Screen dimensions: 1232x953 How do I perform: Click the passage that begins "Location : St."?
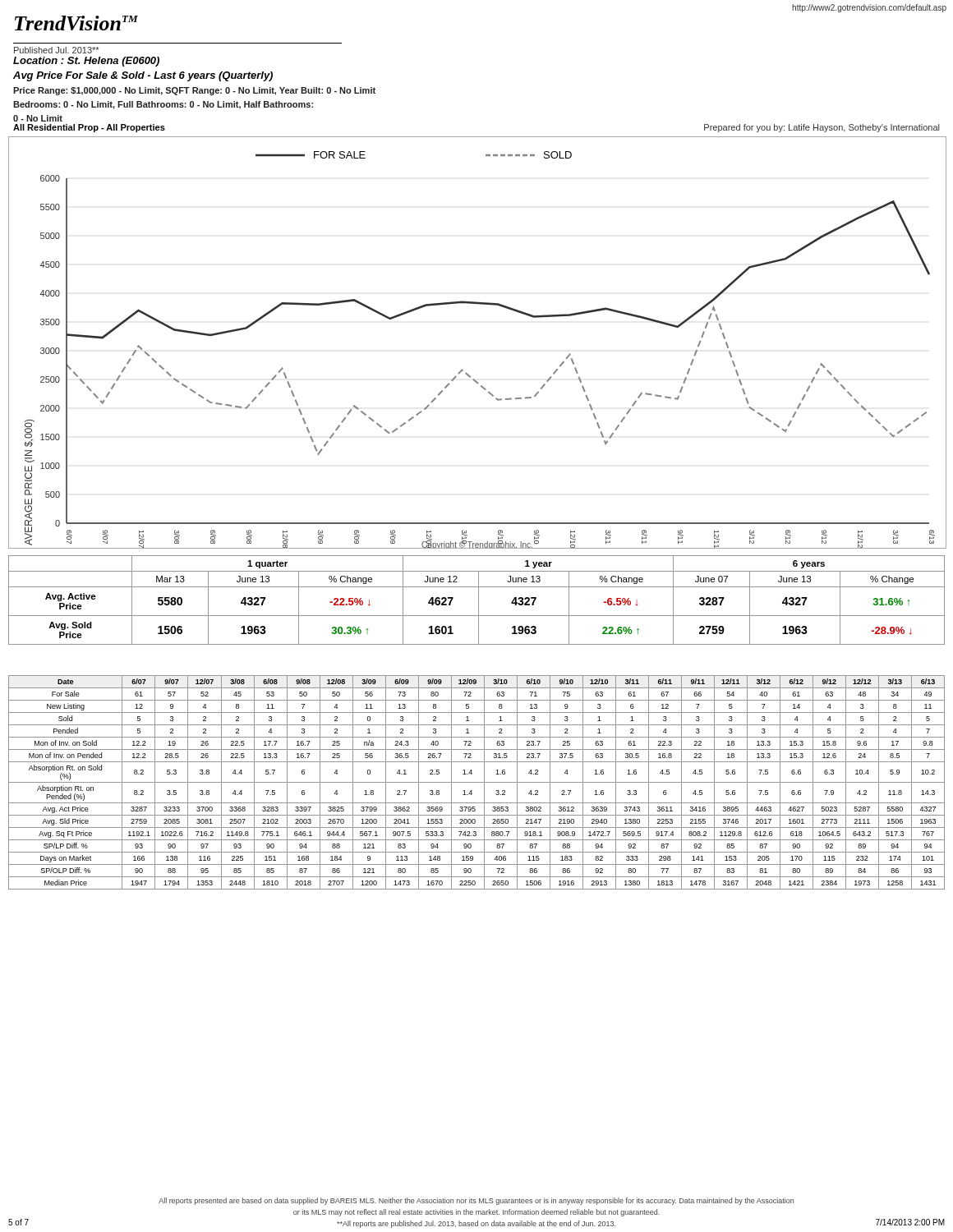86,60
